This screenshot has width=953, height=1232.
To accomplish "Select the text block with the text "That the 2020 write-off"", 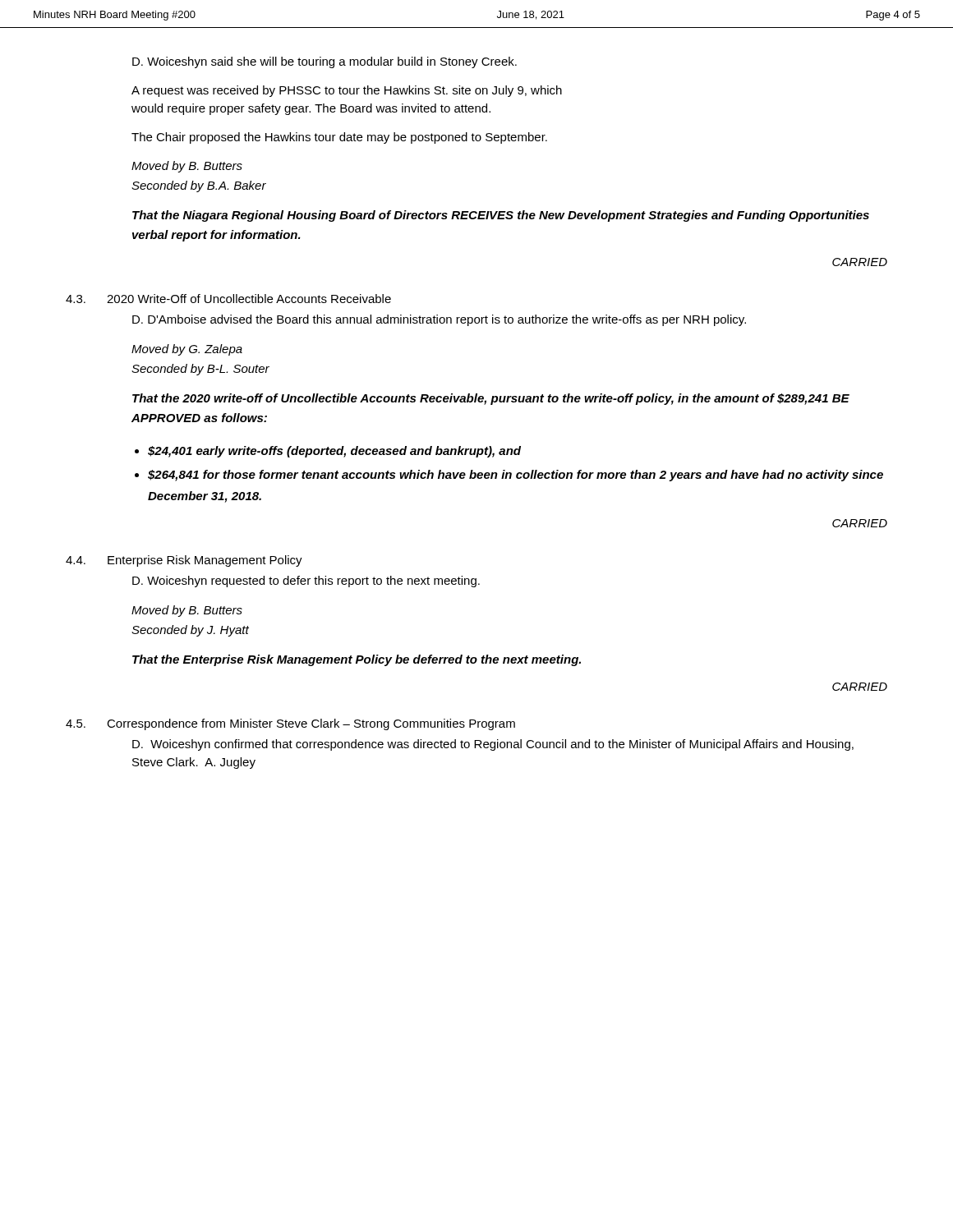I will coord(490,407).
